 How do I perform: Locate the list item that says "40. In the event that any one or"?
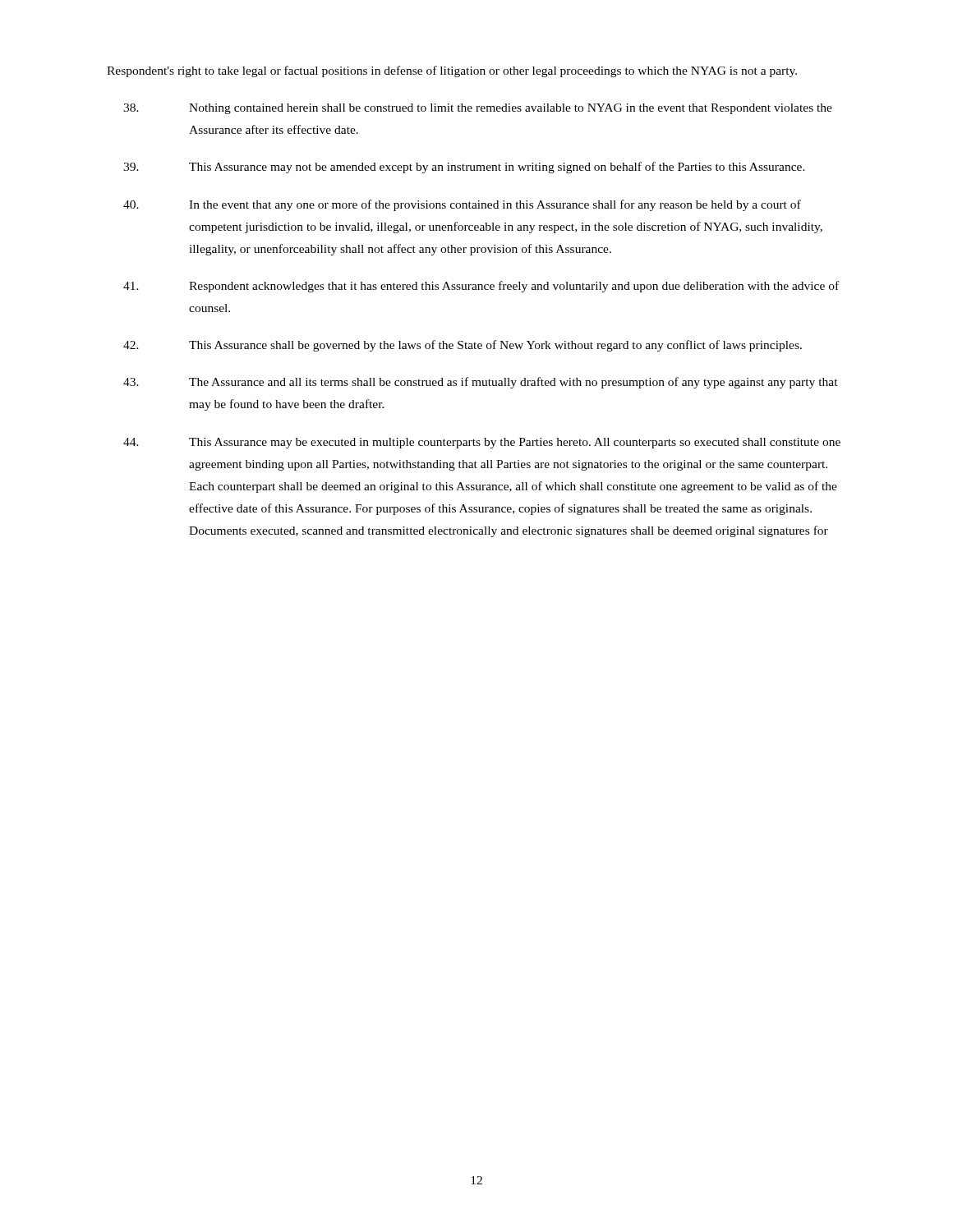(x=476, y=226)
